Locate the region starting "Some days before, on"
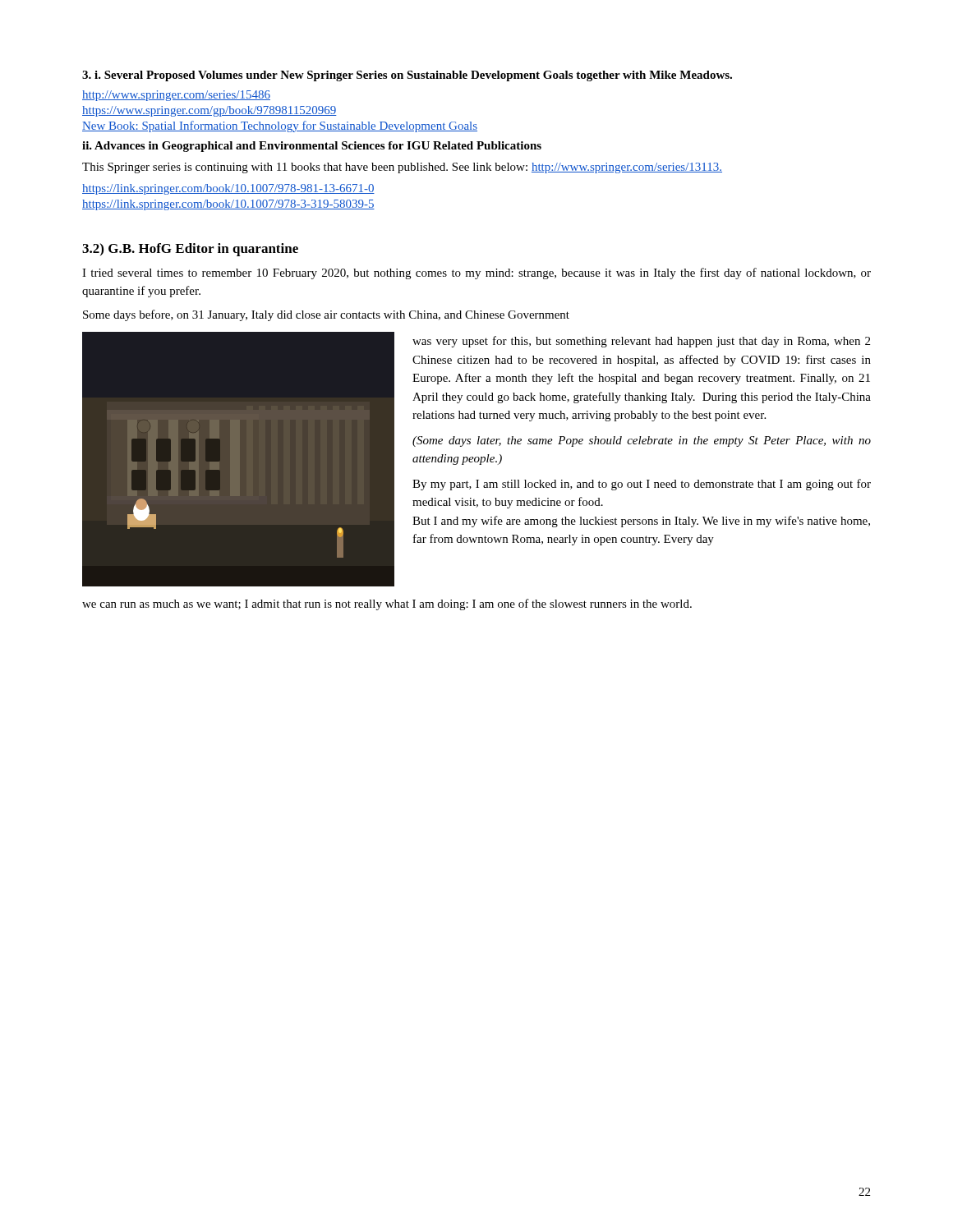 point(326,314)
